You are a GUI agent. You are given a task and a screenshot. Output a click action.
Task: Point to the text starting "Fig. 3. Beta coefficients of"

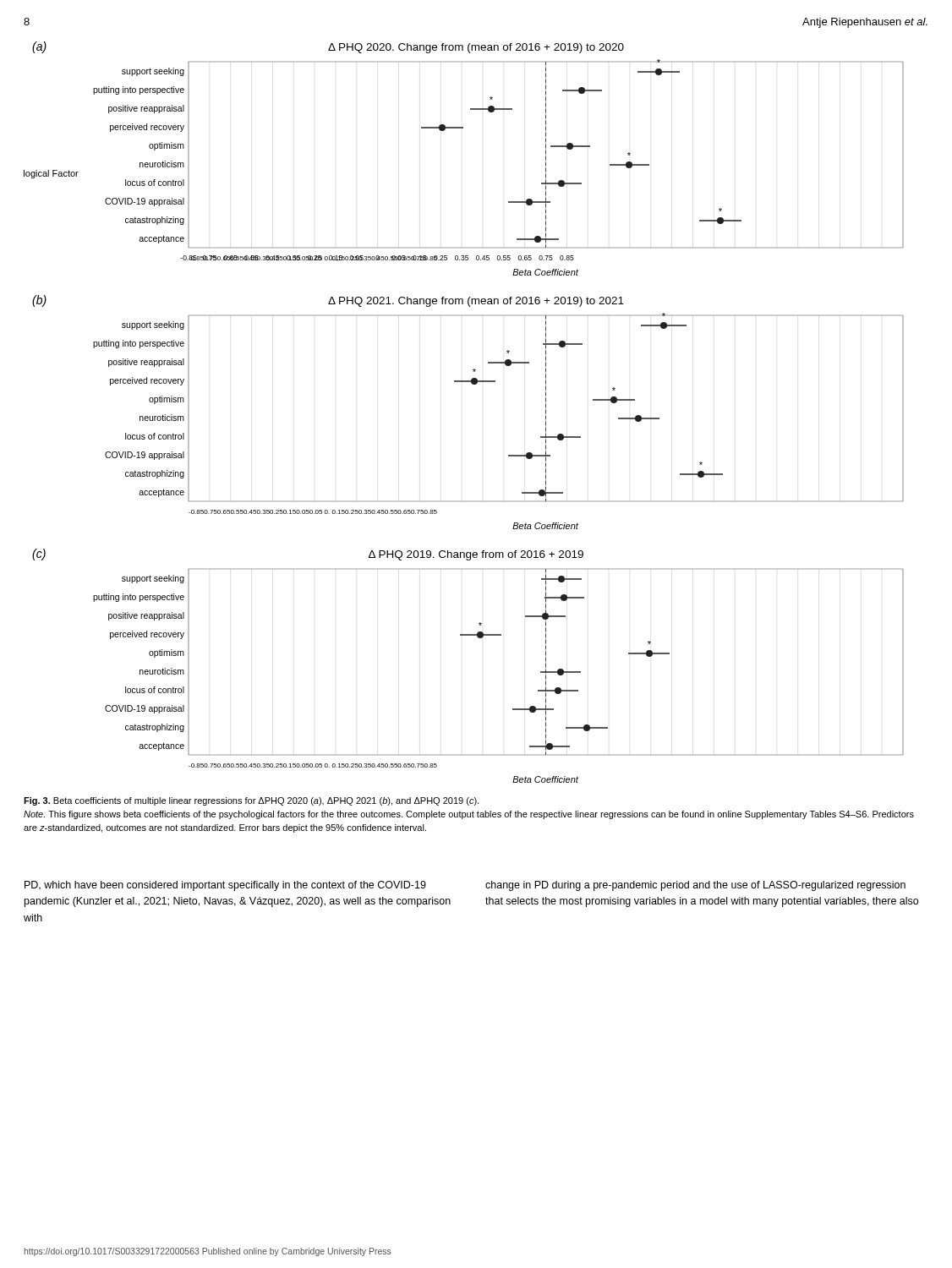[x=469, y=814]
